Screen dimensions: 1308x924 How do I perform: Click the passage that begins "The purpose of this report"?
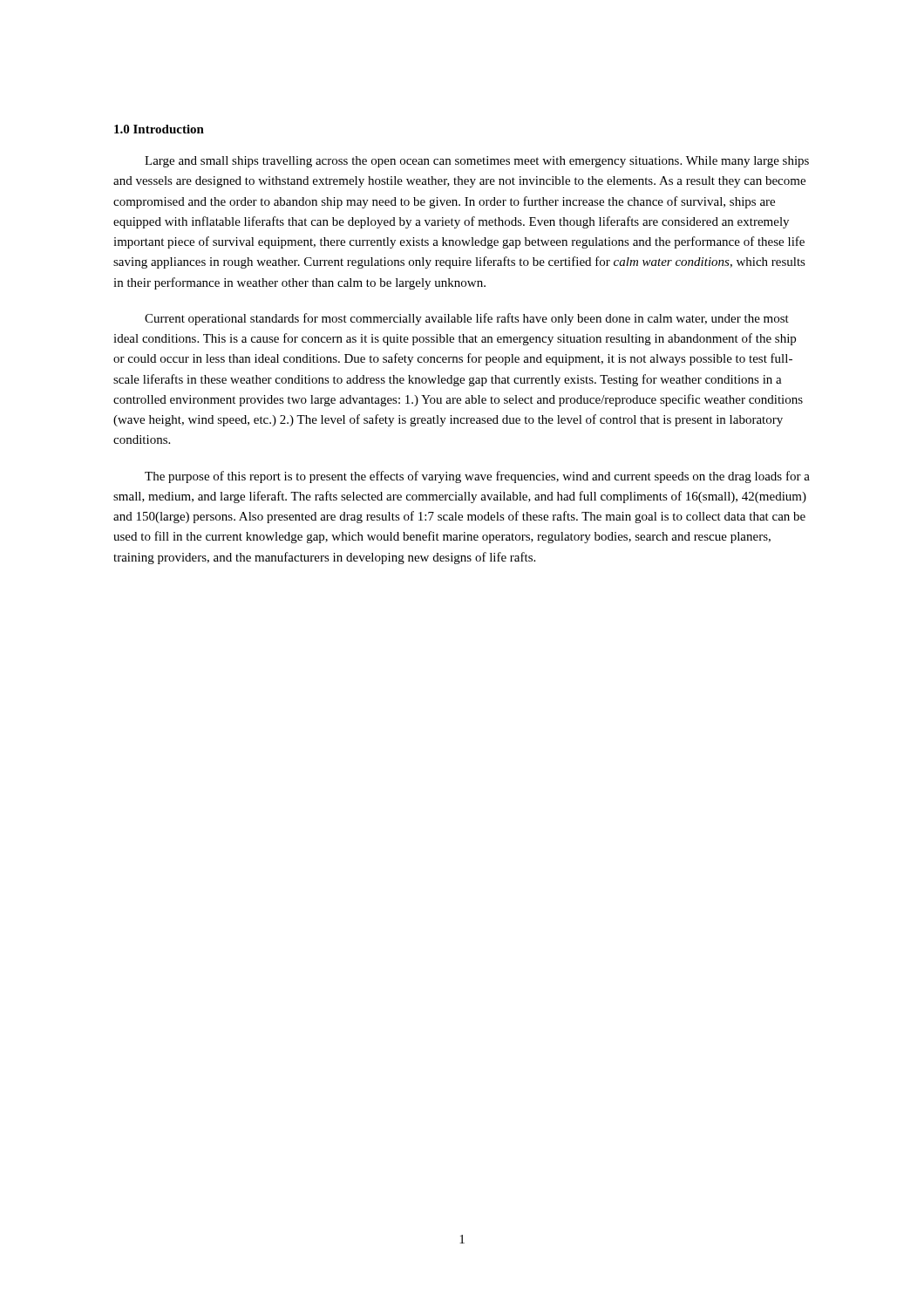tap(462, 517)
